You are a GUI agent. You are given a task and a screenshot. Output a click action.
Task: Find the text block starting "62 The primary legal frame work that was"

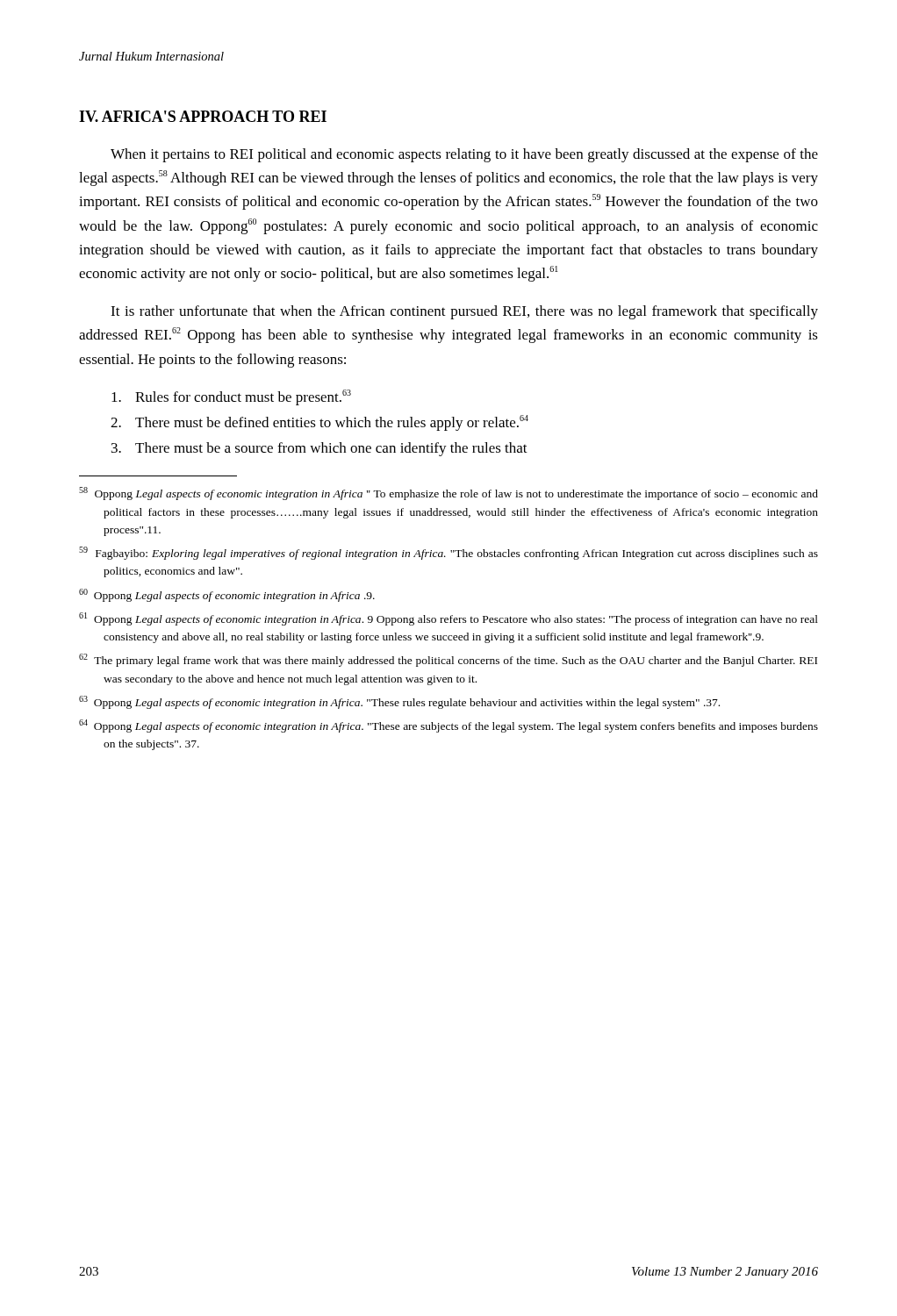pos(448,668)
